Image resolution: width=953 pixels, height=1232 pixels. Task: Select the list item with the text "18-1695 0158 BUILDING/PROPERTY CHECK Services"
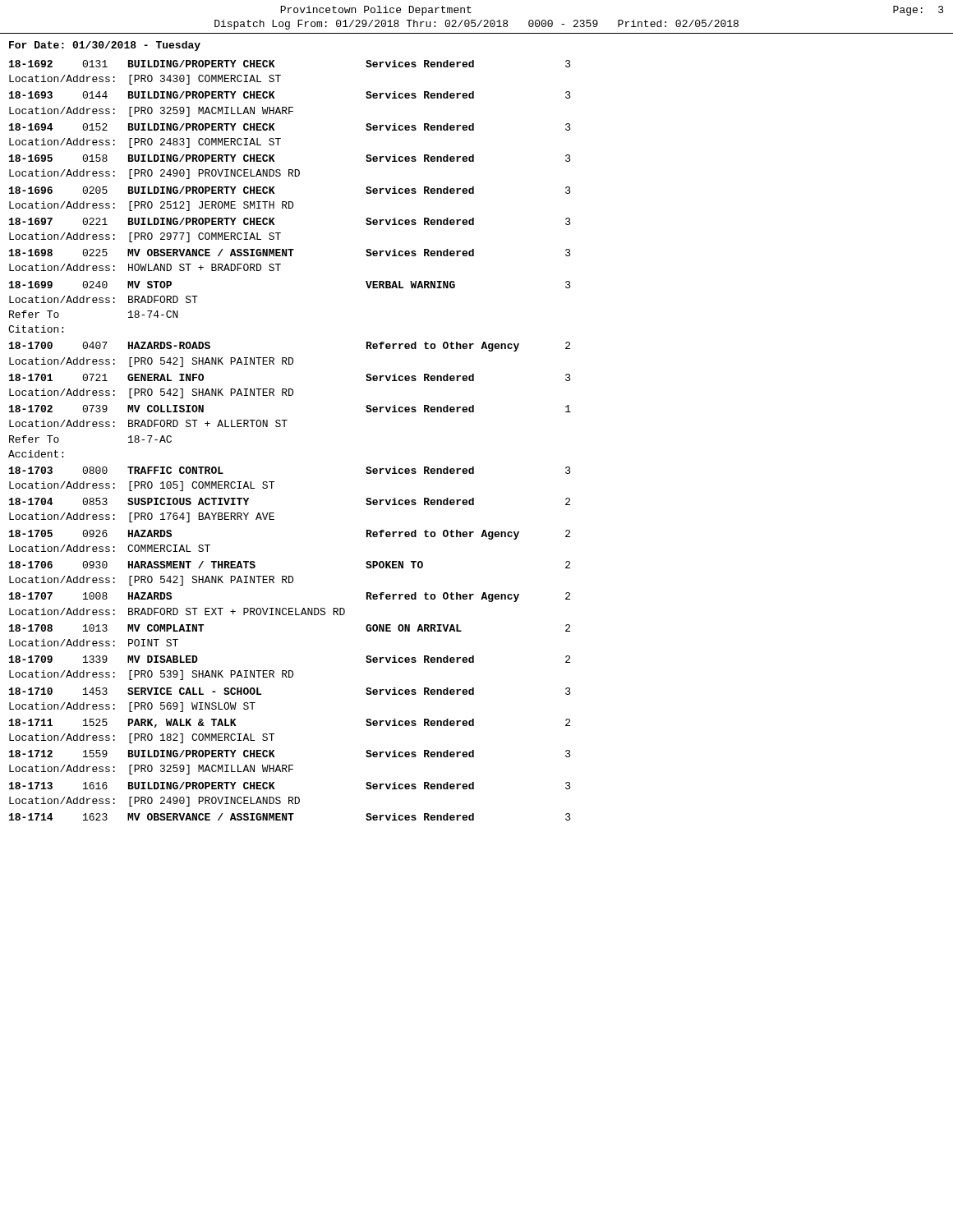(x=476, y=167)
